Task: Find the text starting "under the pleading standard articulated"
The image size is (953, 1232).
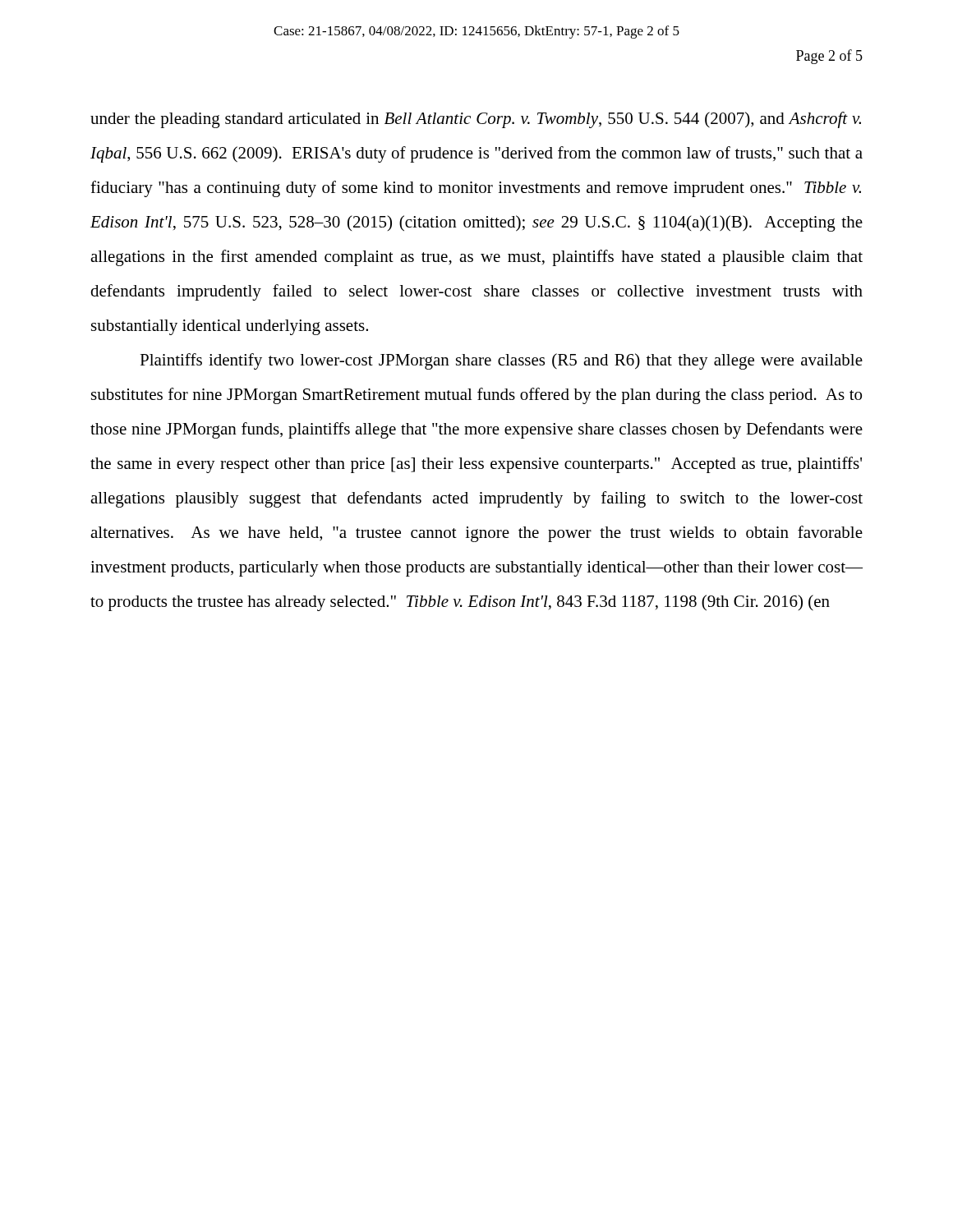Action: (476, 222)
